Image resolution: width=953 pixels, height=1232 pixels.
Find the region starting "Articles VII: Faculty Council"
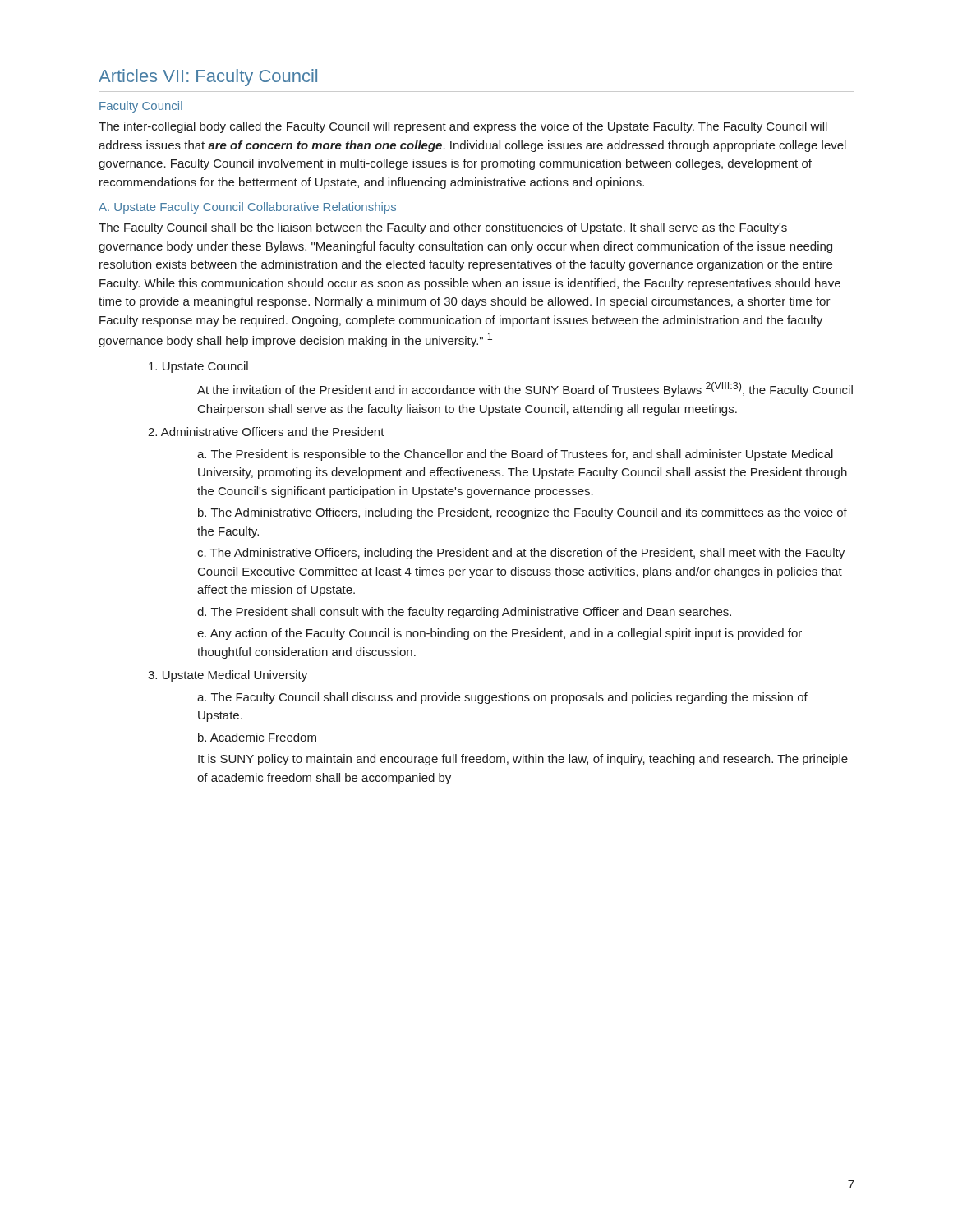(209, 76)
